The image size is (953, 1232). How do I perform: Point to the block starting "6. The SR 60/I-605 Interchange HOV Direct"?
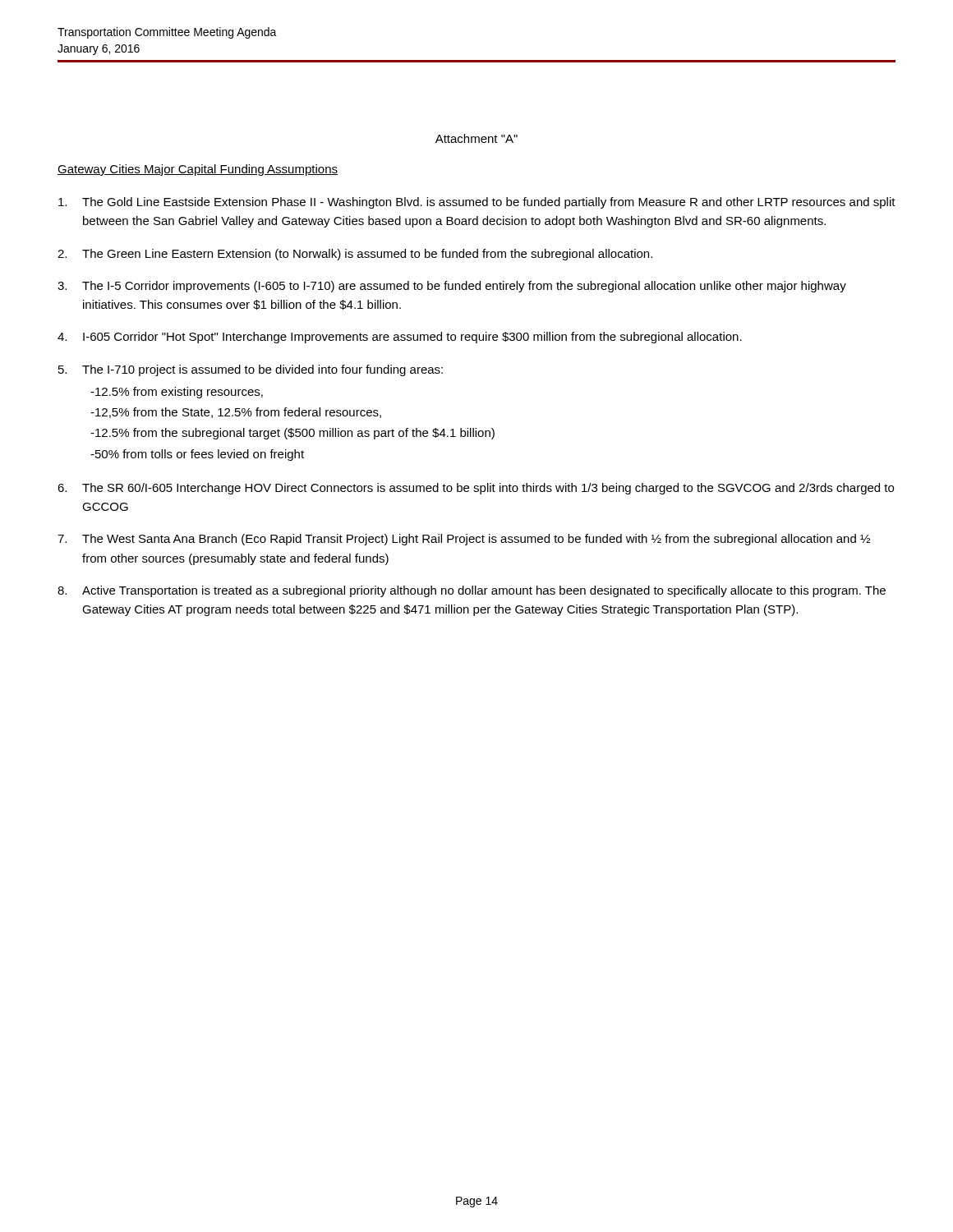click(x=476, y=497)
